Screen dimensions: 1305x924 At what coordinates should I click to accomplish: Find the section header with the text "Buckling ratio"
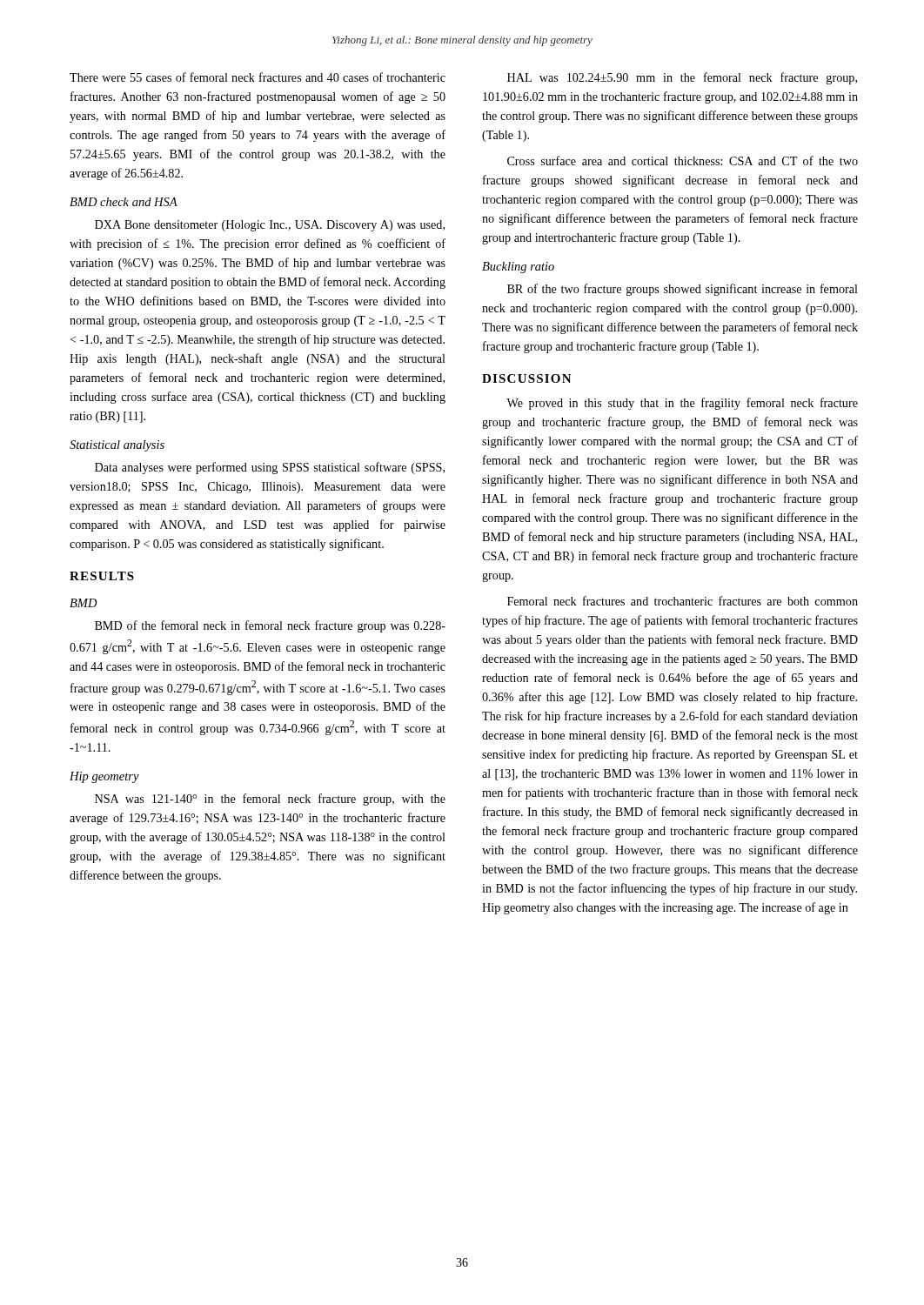518,266
